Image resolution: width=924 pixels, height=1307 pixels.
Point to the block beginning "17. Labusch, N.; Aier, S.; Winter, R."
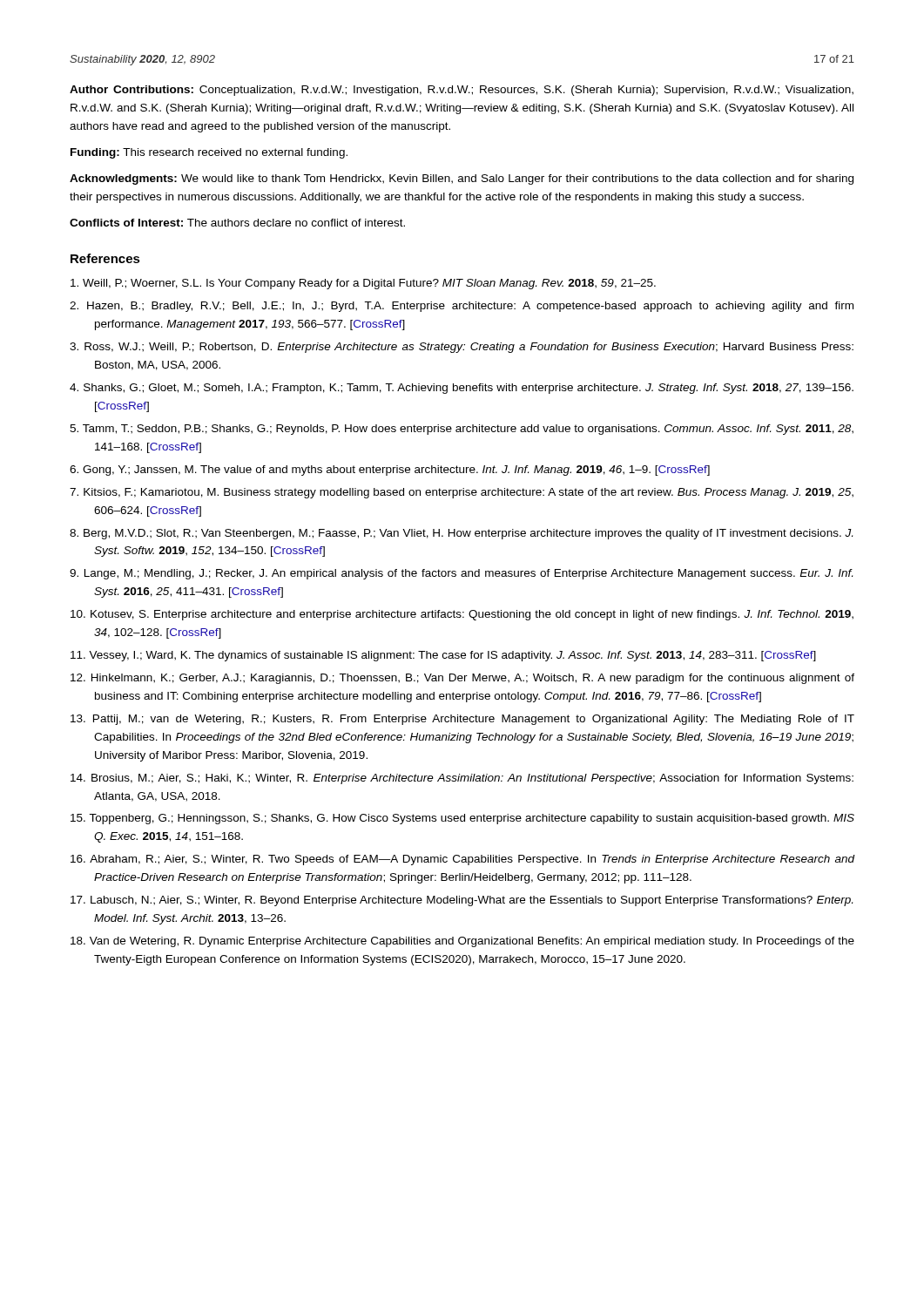(462, 909)
